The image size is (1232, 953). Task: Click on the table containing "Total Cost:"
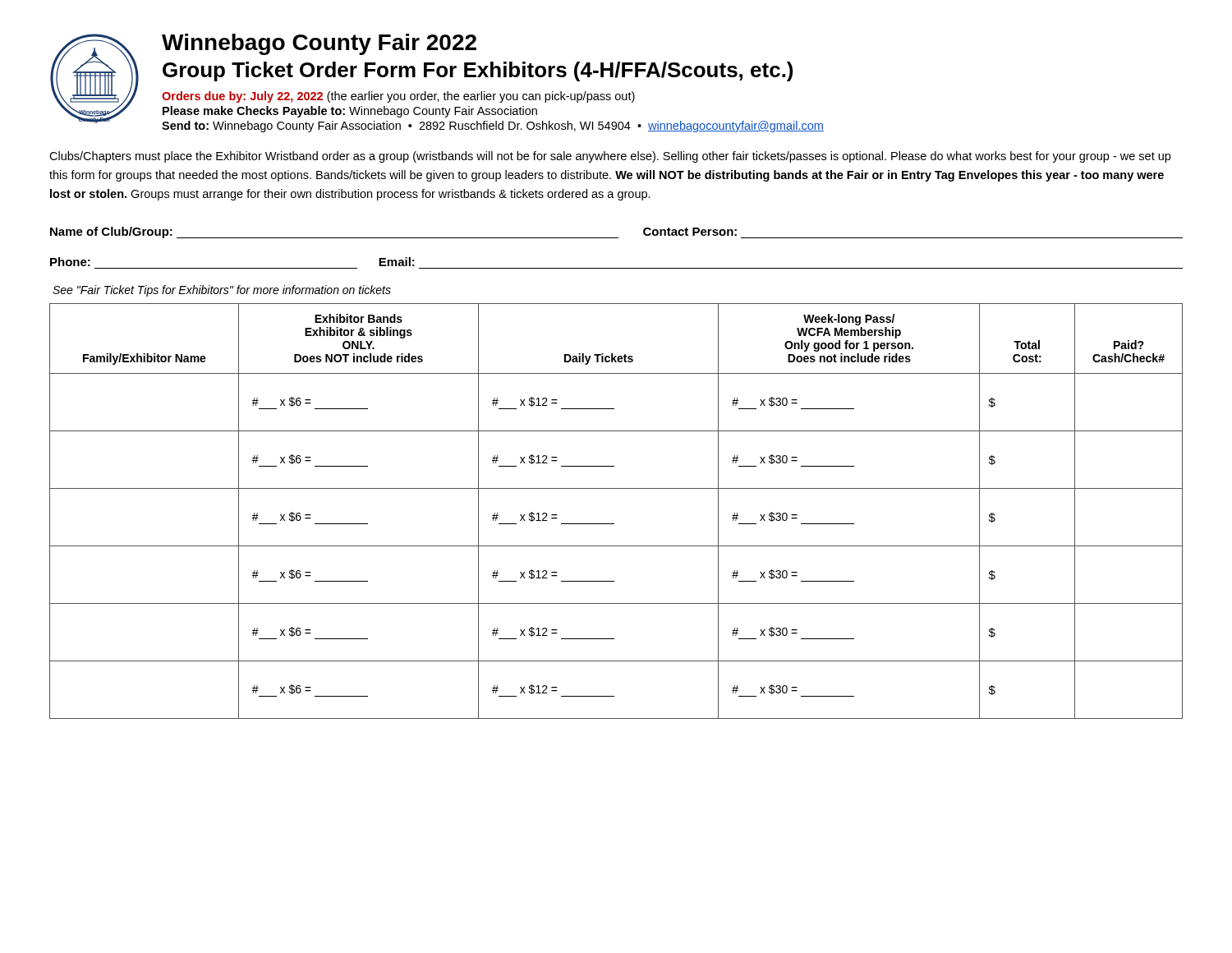[x=616, y=511]
